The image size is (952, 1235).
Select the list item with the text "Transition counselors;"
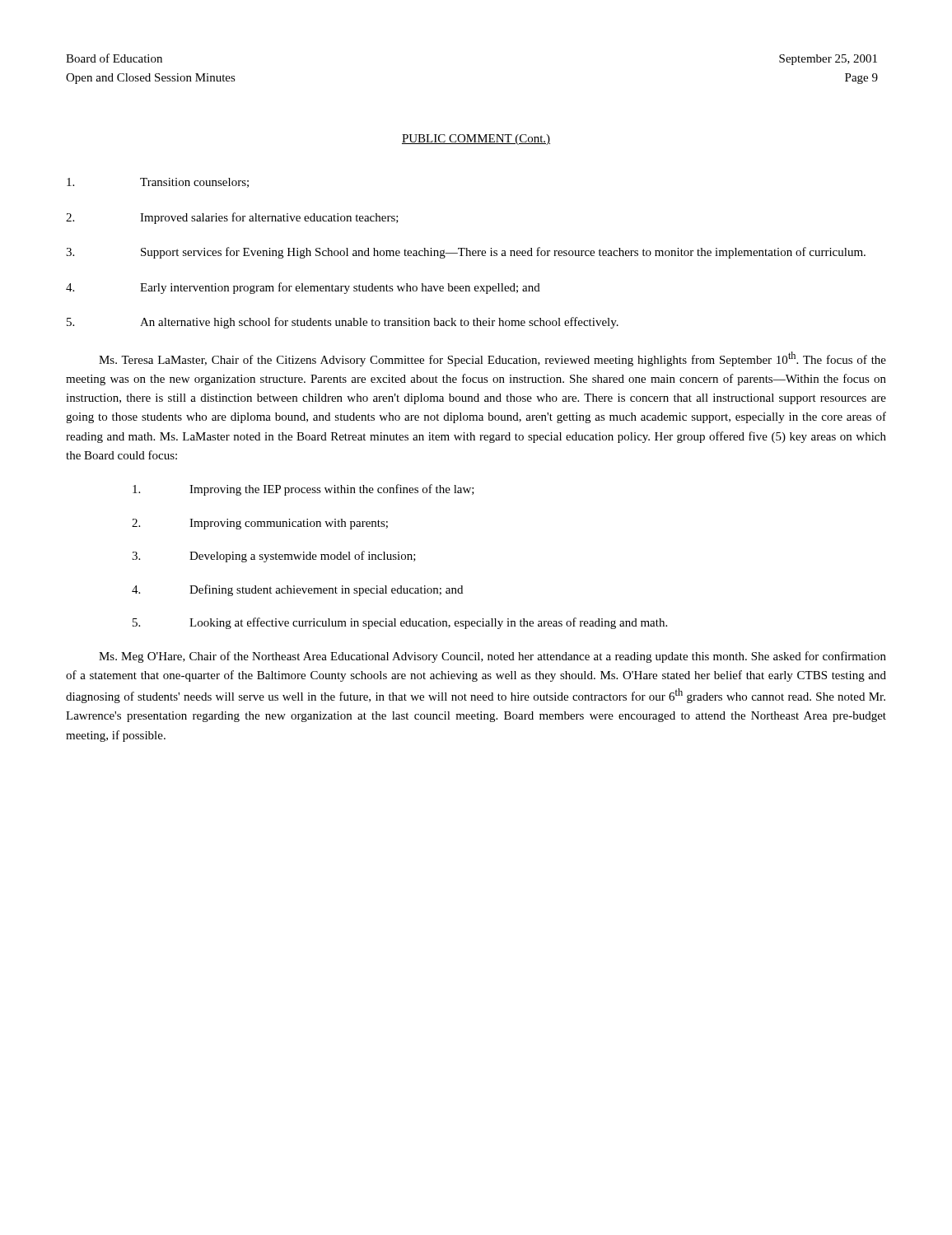pyautogui.click(x=158, y=183)
